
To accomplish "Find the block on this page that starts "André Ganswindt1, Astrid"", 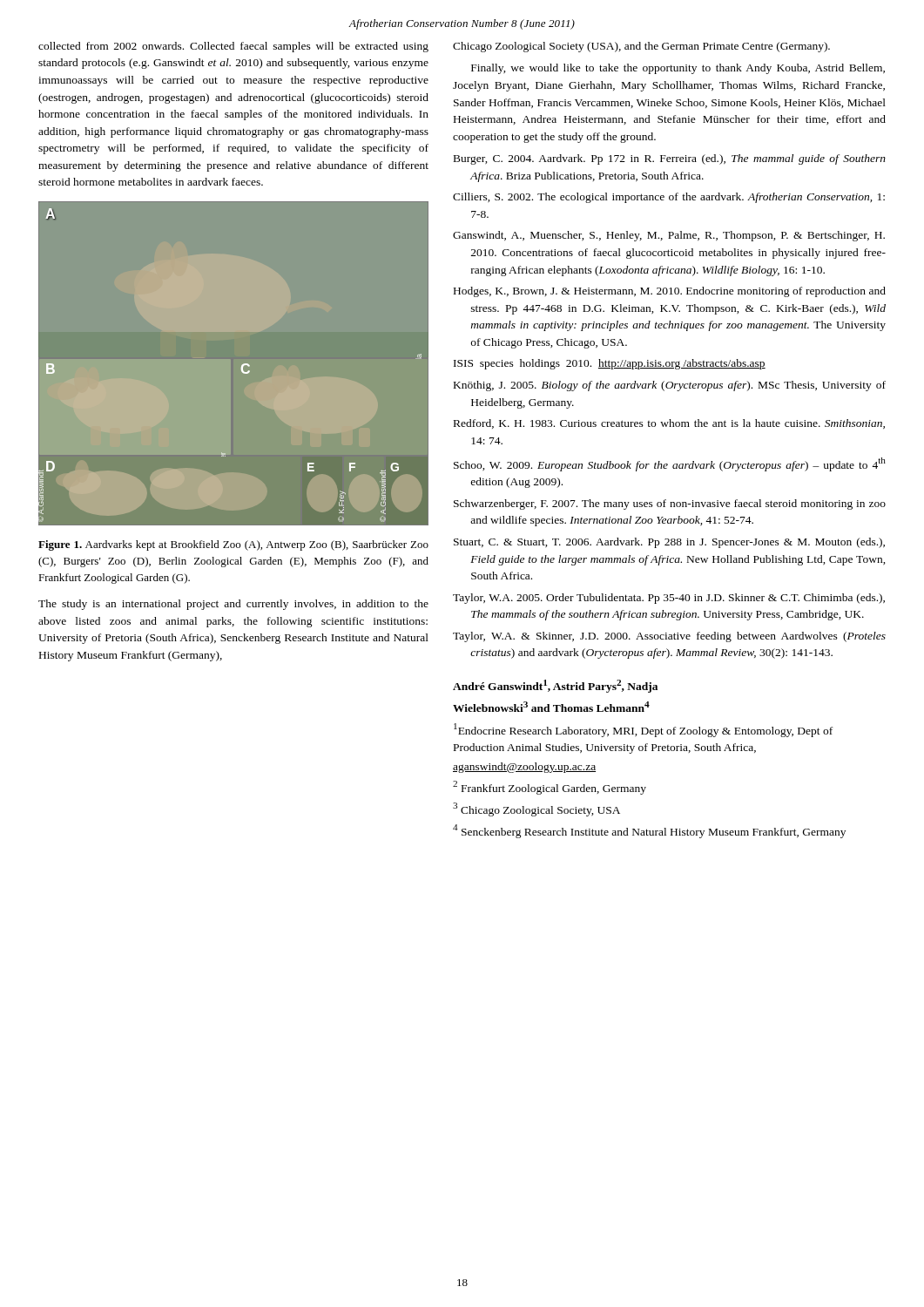I will pyautogui.click(x=669, y=758).
